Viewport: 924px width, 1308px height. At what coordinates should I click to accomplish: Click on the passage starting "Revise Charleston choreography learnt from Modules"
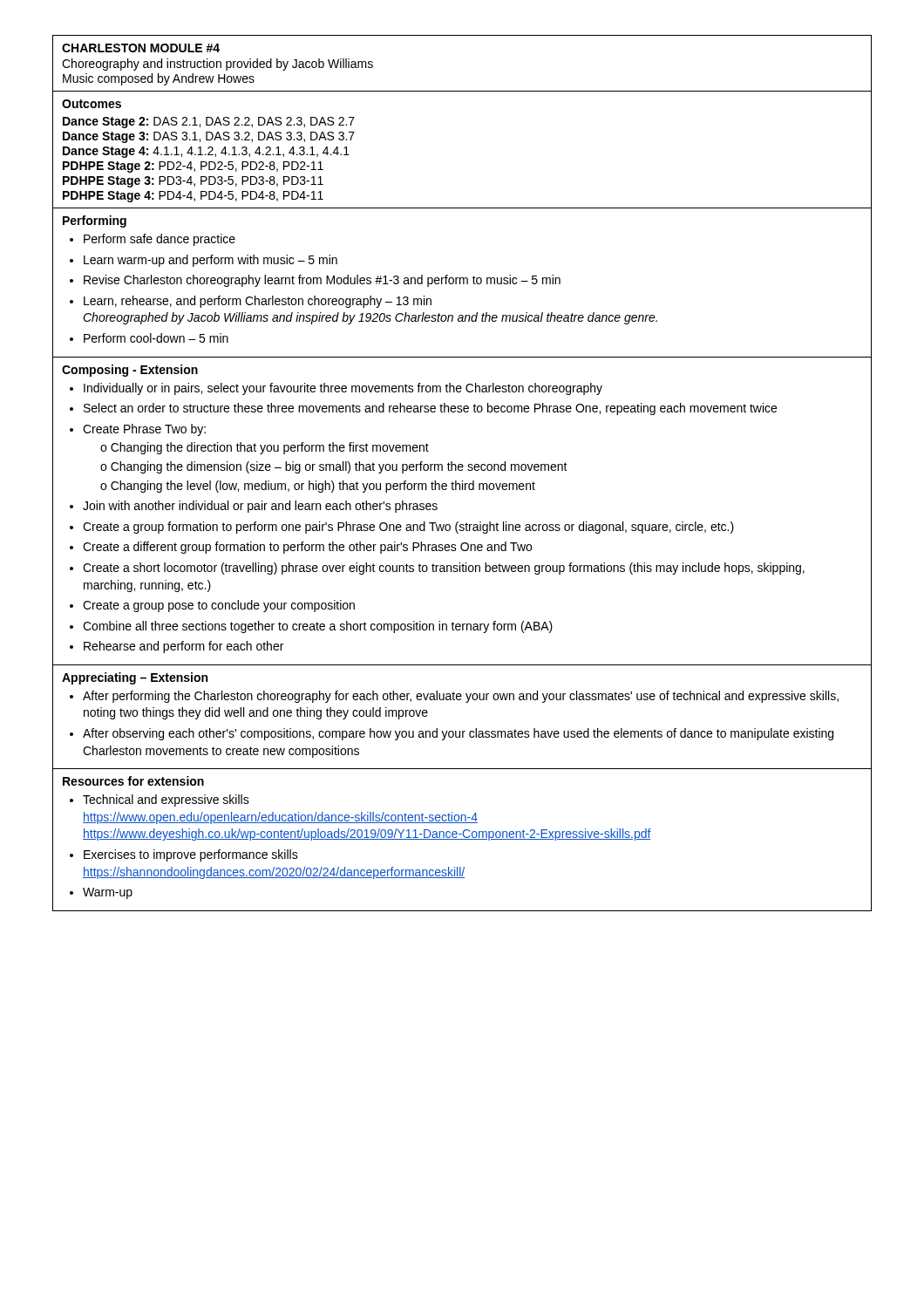322,280
